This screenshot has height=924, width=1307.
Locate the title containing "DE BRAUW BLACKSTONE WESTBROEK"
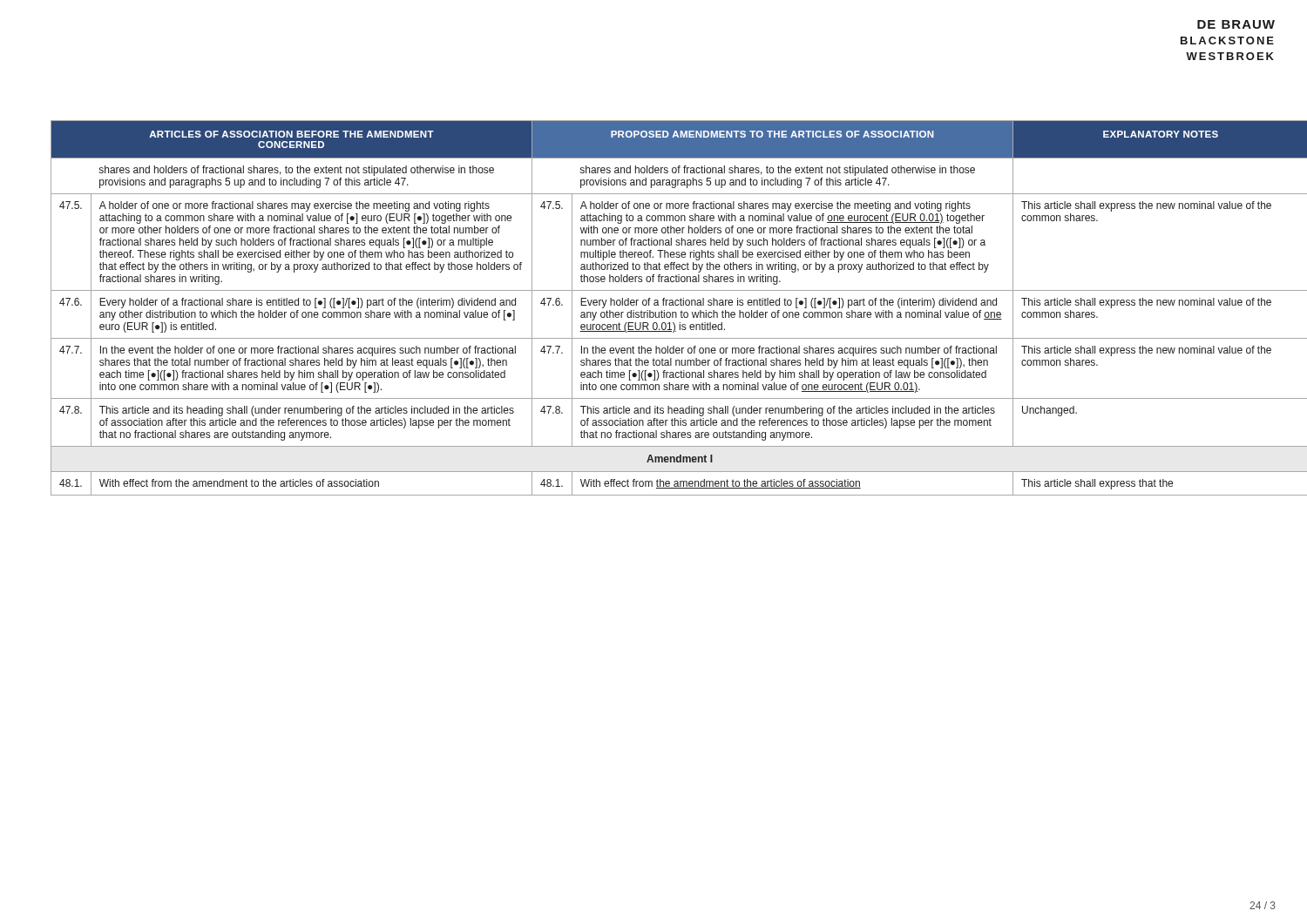coord(1228,40)
